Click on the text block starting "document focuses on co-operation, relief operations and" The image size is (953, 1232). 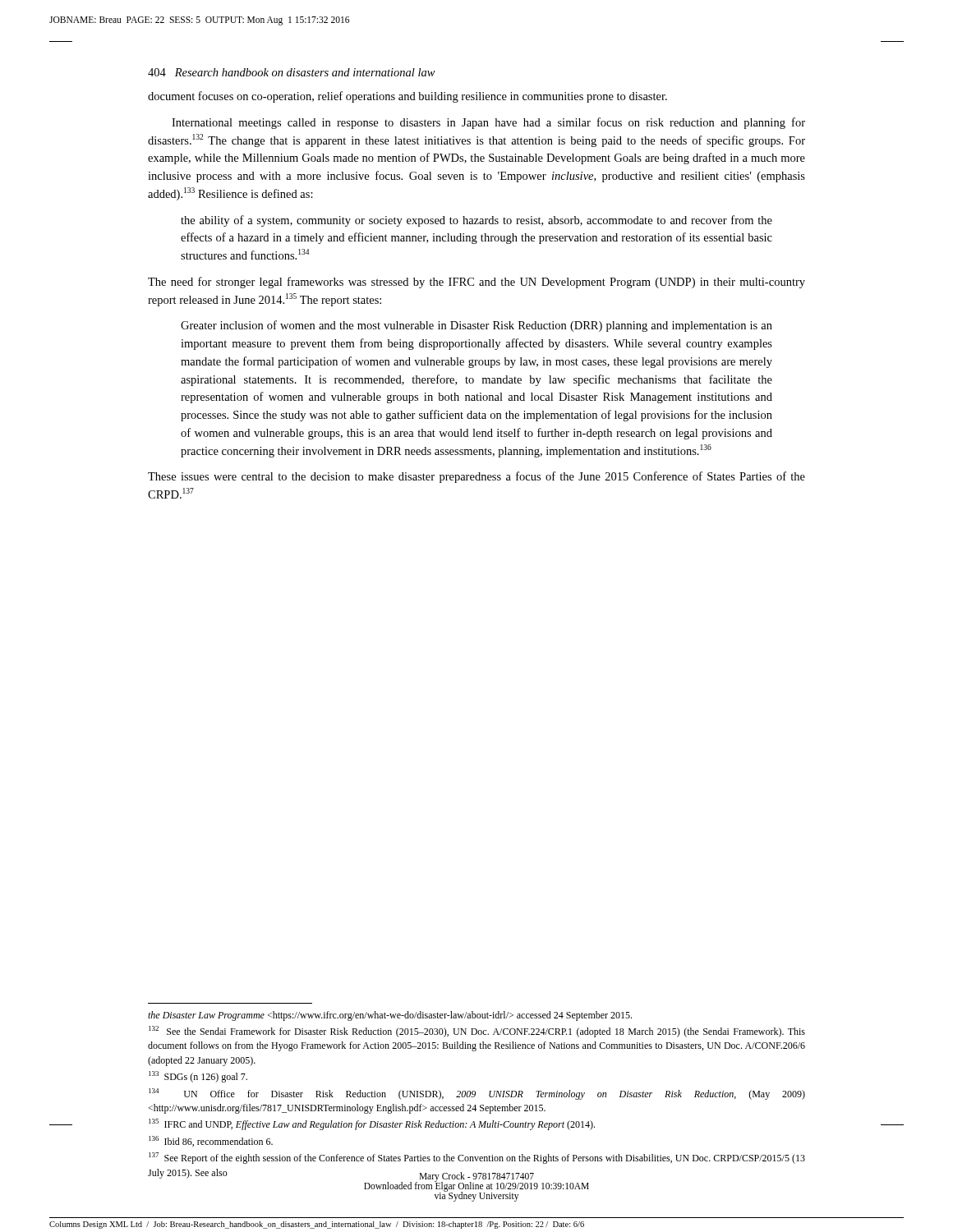476,97
